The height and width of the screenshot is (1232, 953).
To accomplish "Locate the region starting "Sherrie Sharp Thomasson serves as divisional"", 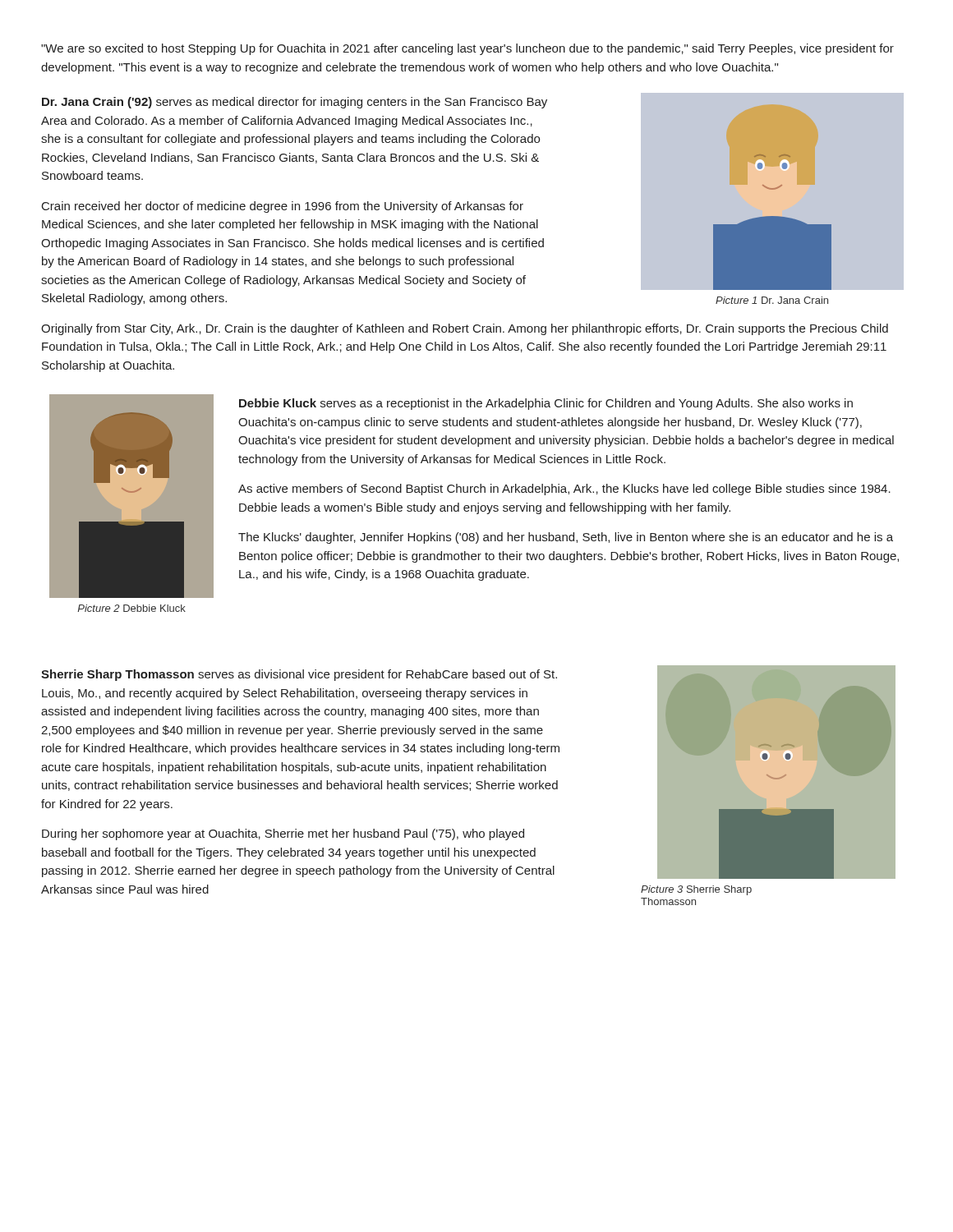I will (x=301, y=739).
